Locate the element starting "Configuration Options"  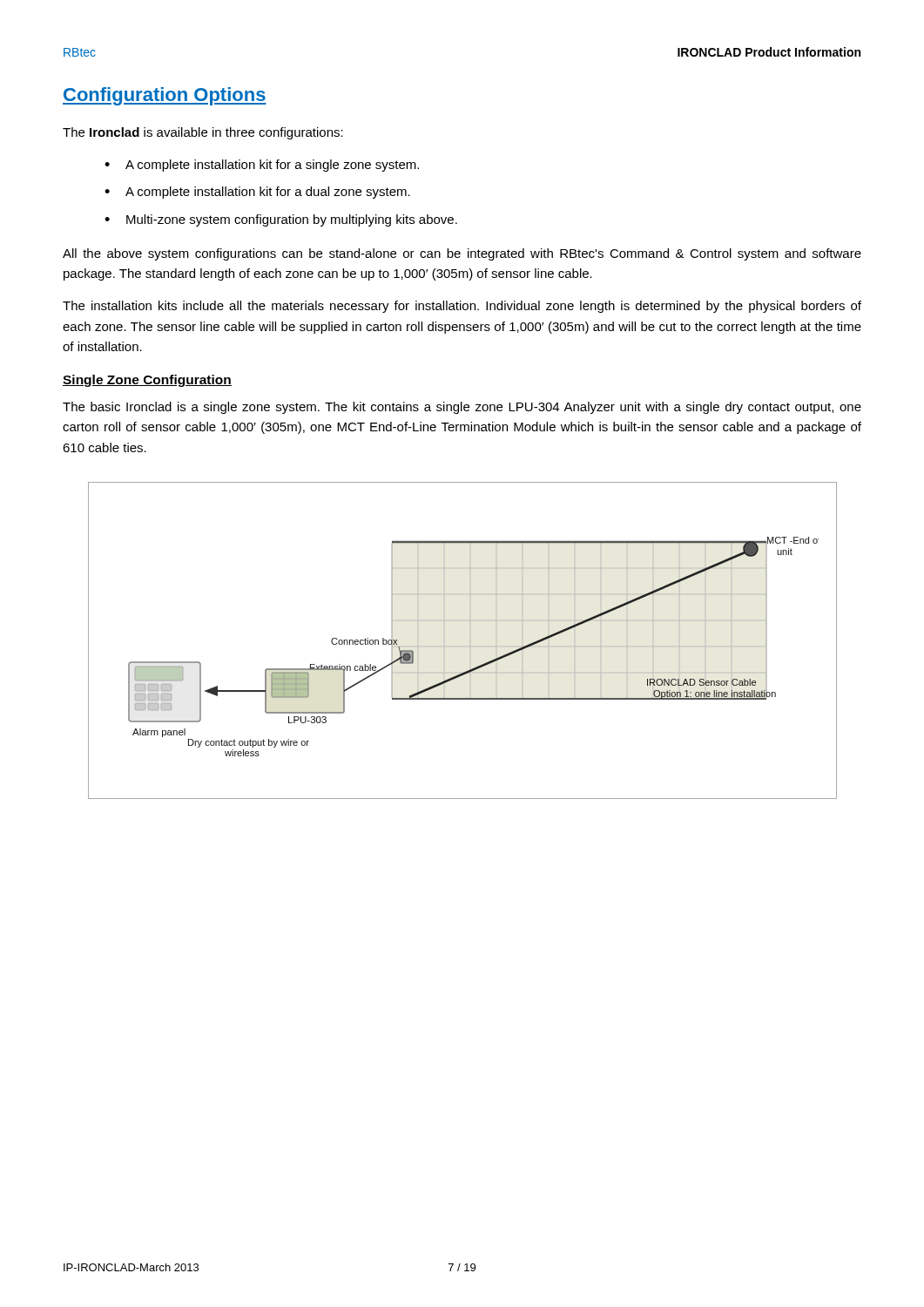[x=164, y=95]
